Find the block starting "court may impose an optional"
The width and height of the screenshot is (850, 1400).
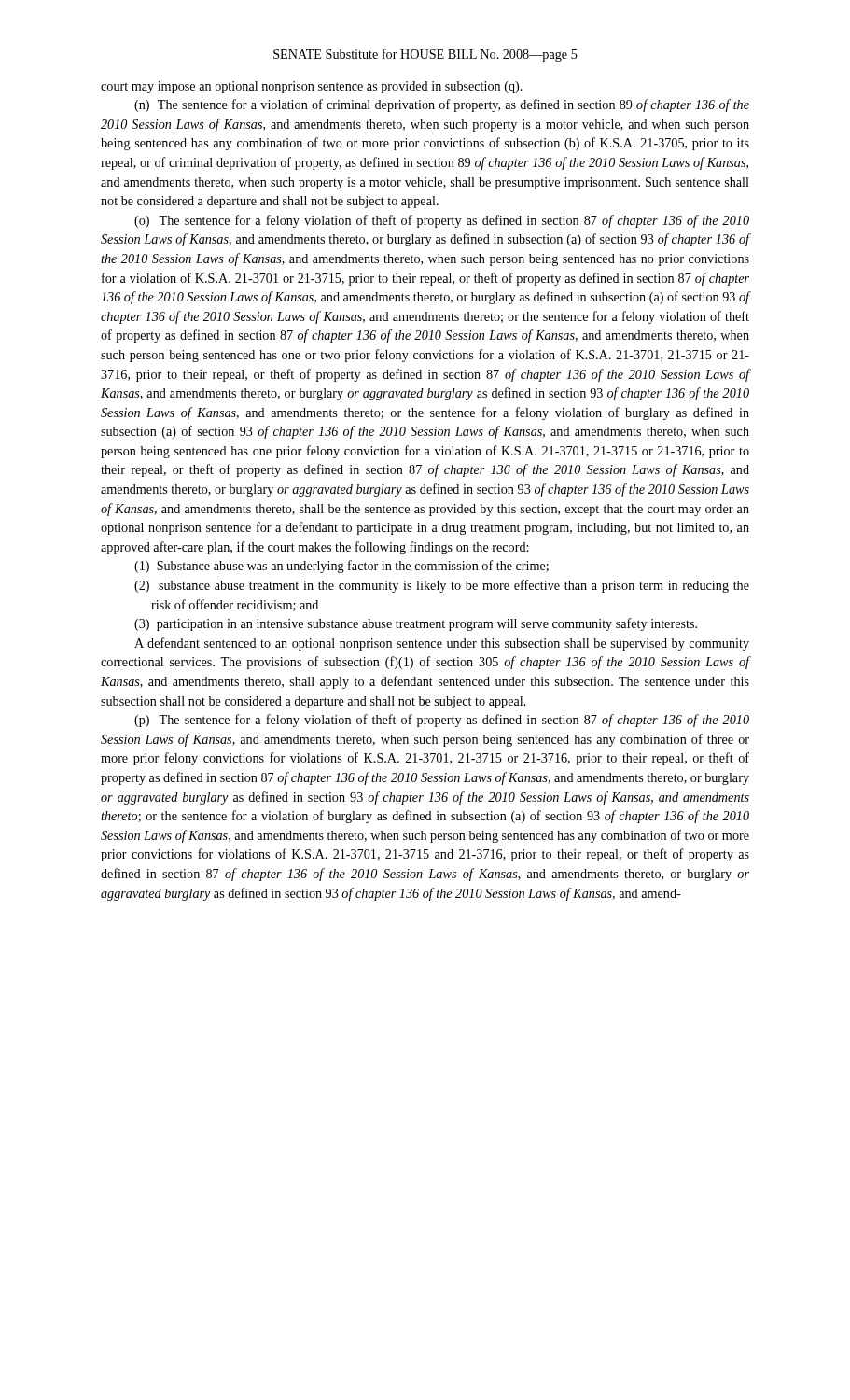click(425, 86)
